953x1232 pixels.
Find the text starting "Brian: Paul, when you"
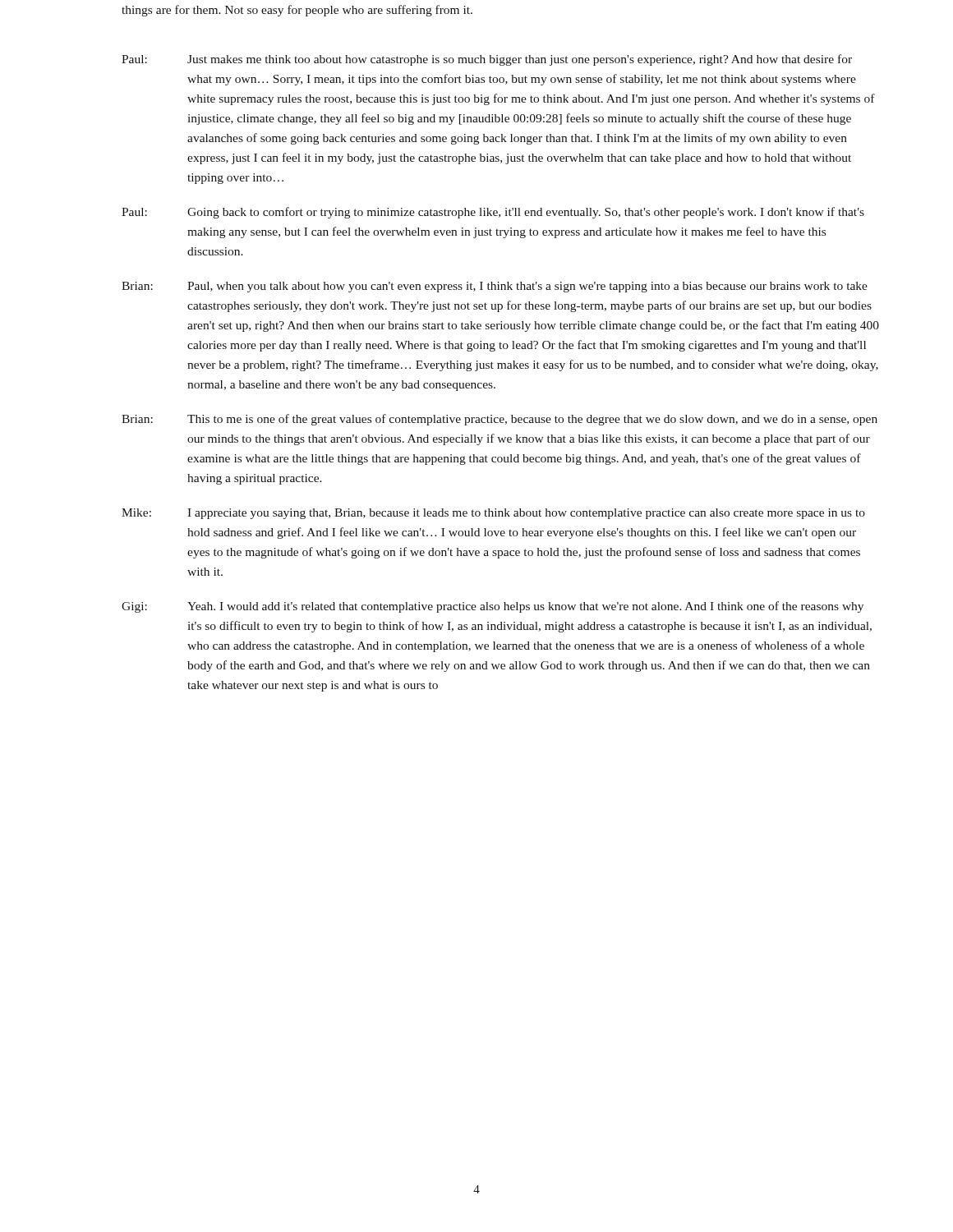point(500,335)
